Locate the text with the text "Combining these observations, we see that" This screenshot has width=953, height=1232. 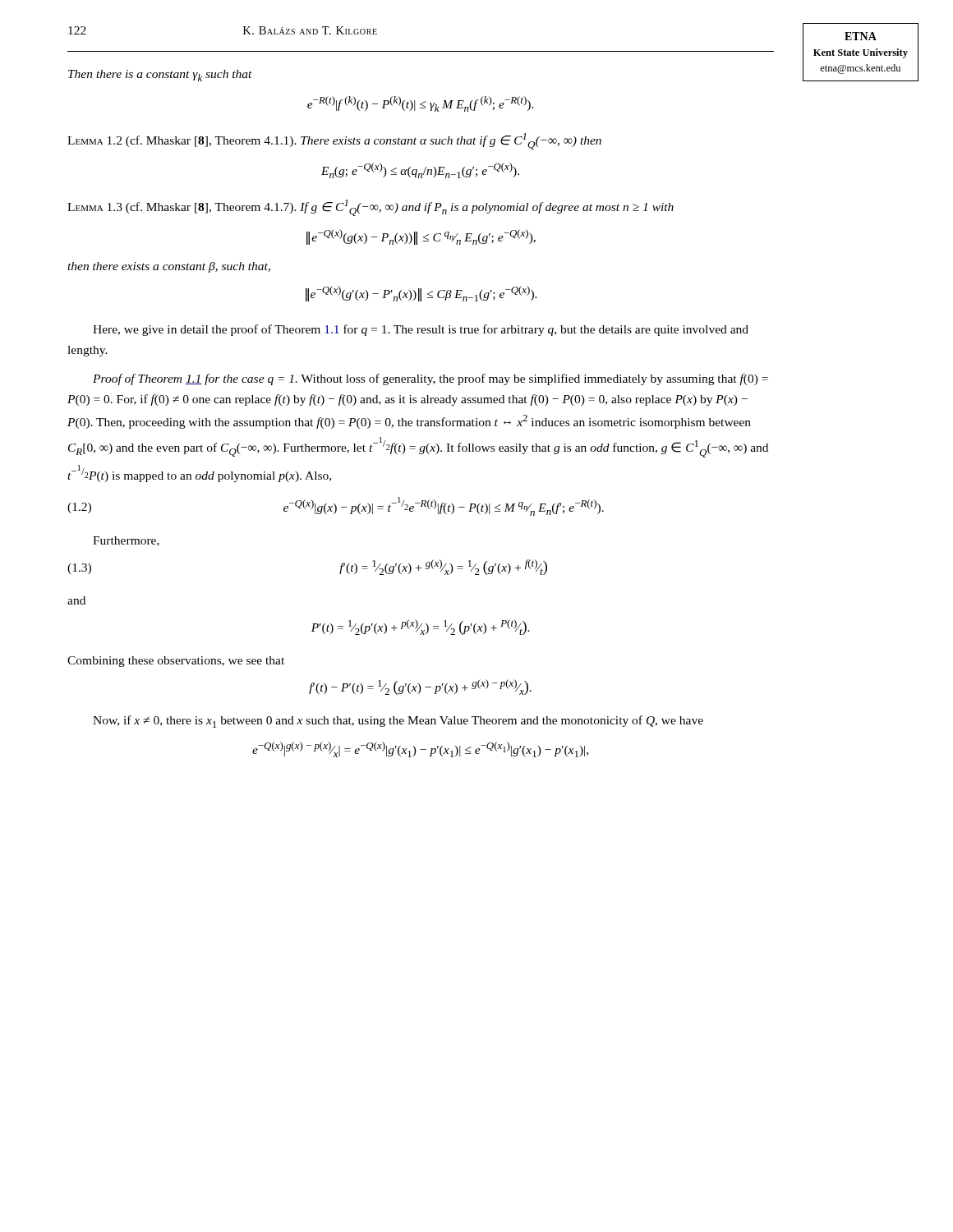tap(176, 660)
